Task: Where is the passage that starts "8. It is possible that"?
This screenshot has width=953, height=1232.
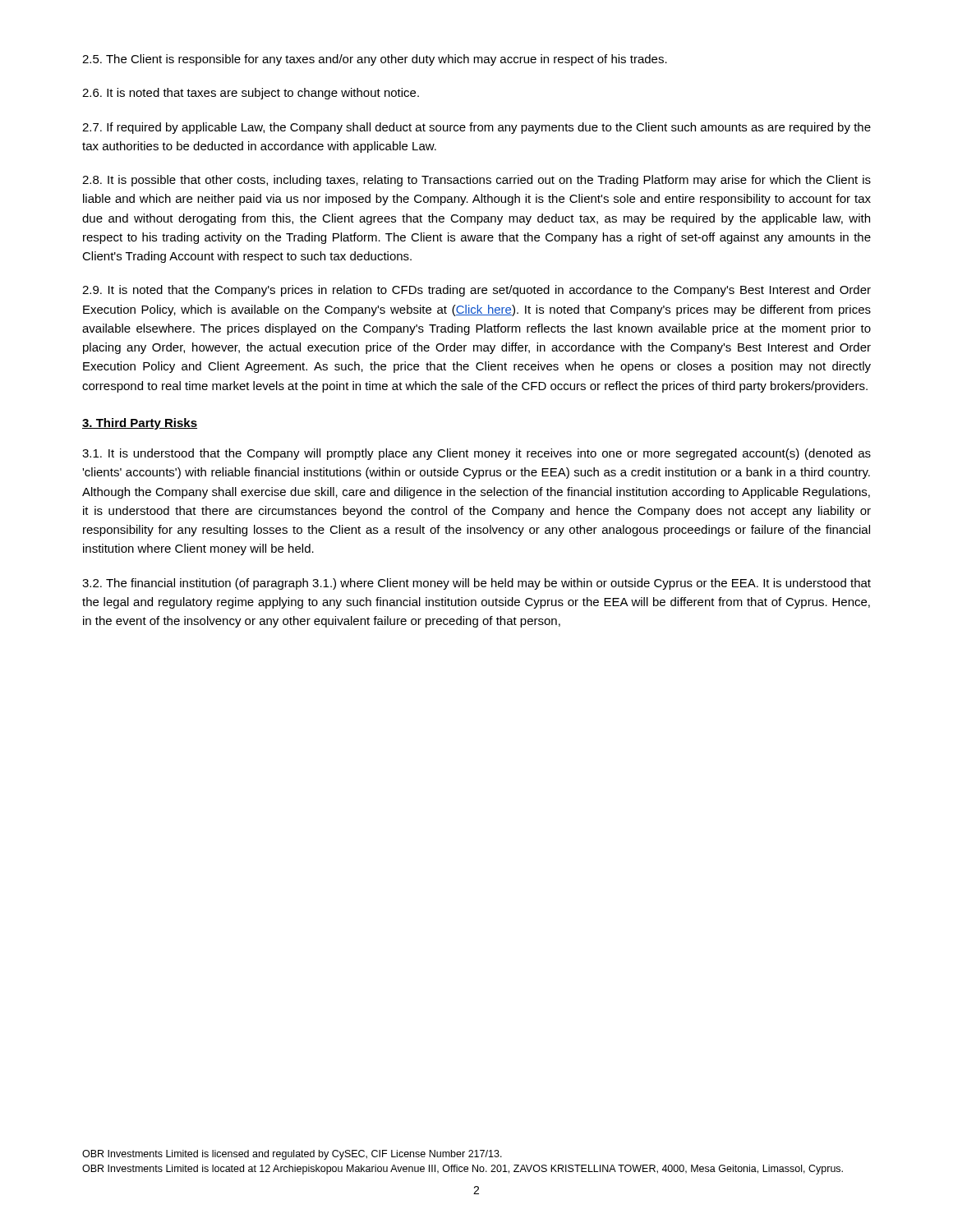Action: pos(476,218)
